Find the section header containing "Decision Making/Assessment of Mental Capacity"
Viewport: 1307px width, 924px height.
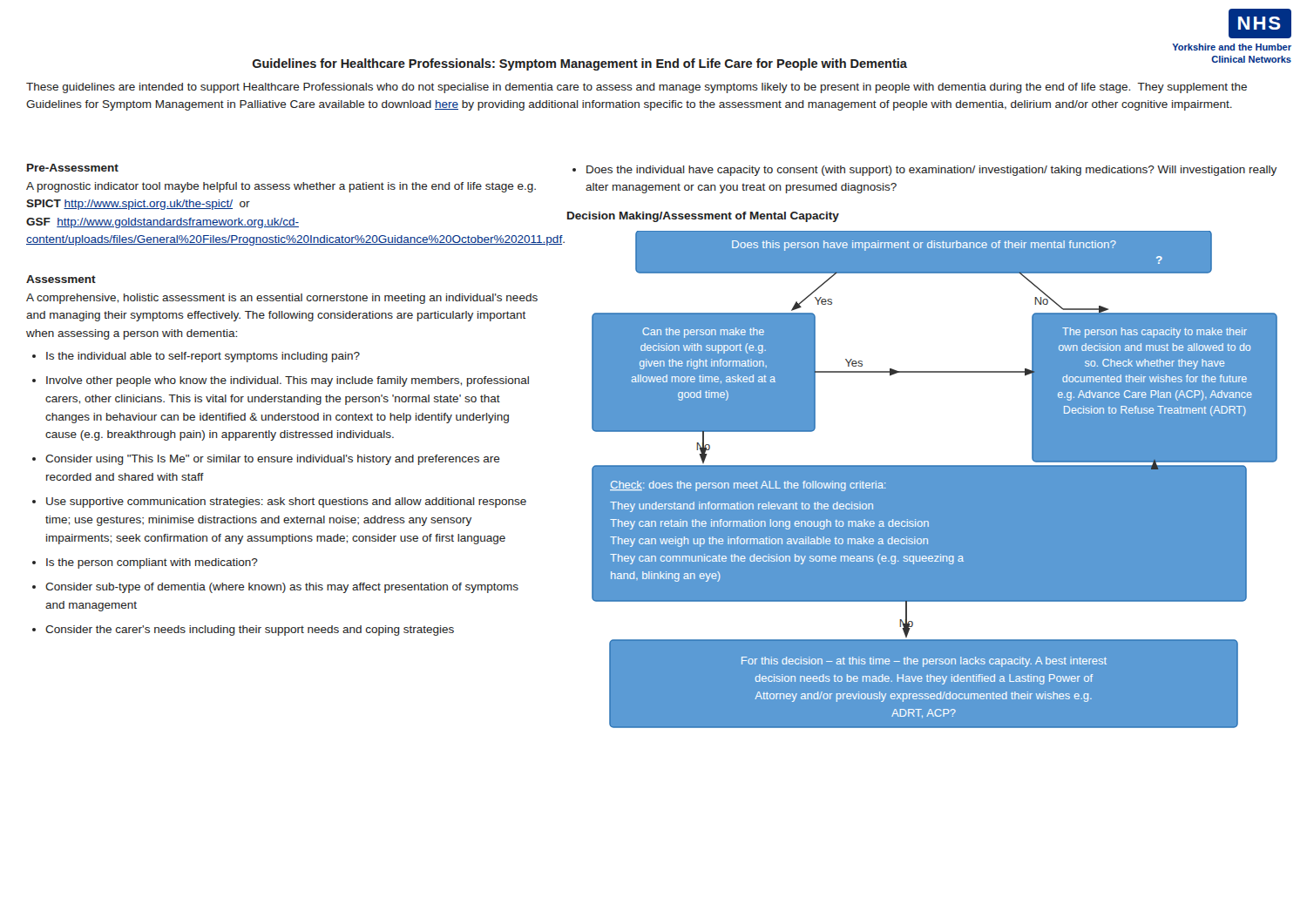tap(703, 215)
